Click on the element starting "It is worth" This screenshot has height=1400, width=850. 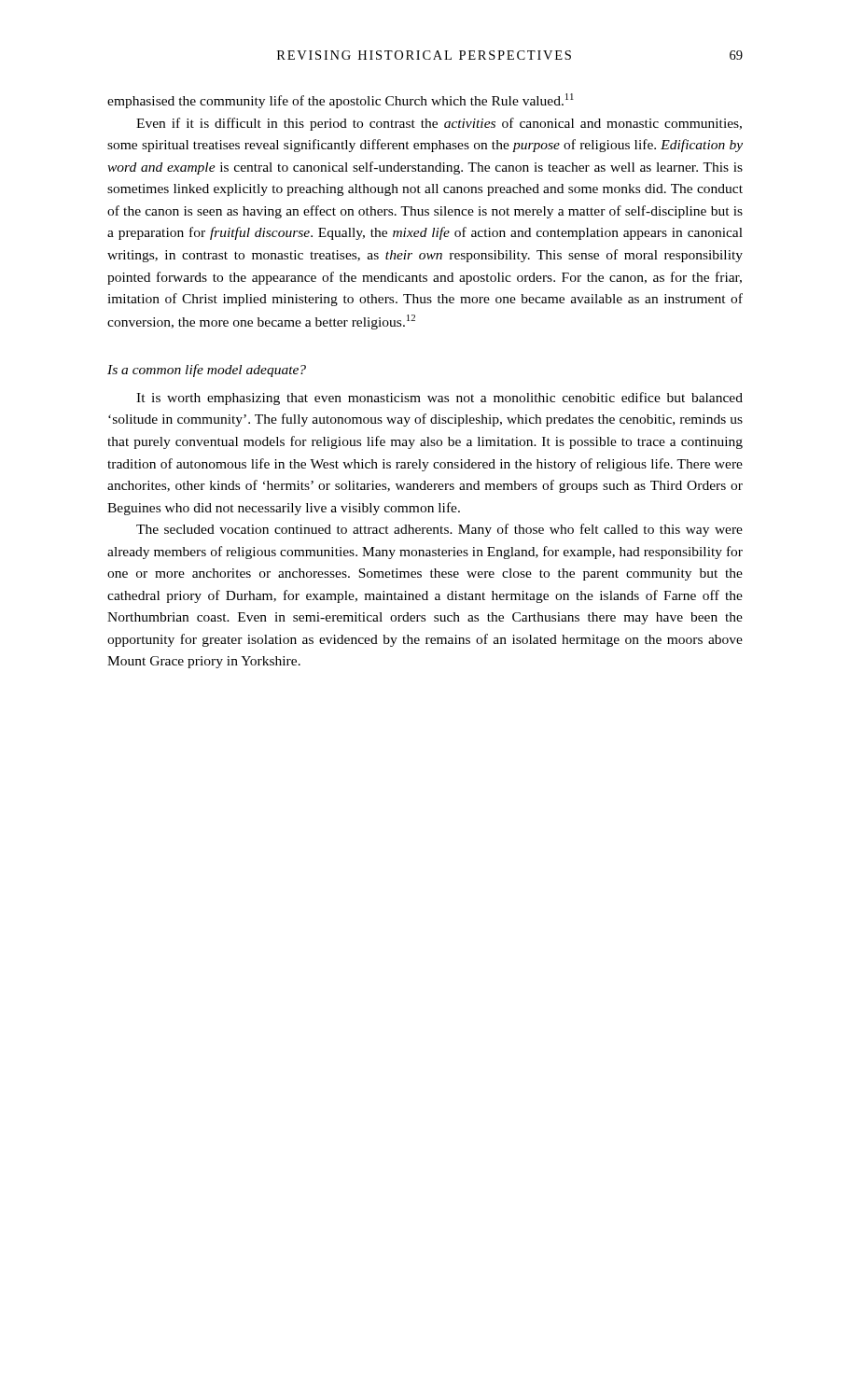pyautogui.click(x=425, y=452)
